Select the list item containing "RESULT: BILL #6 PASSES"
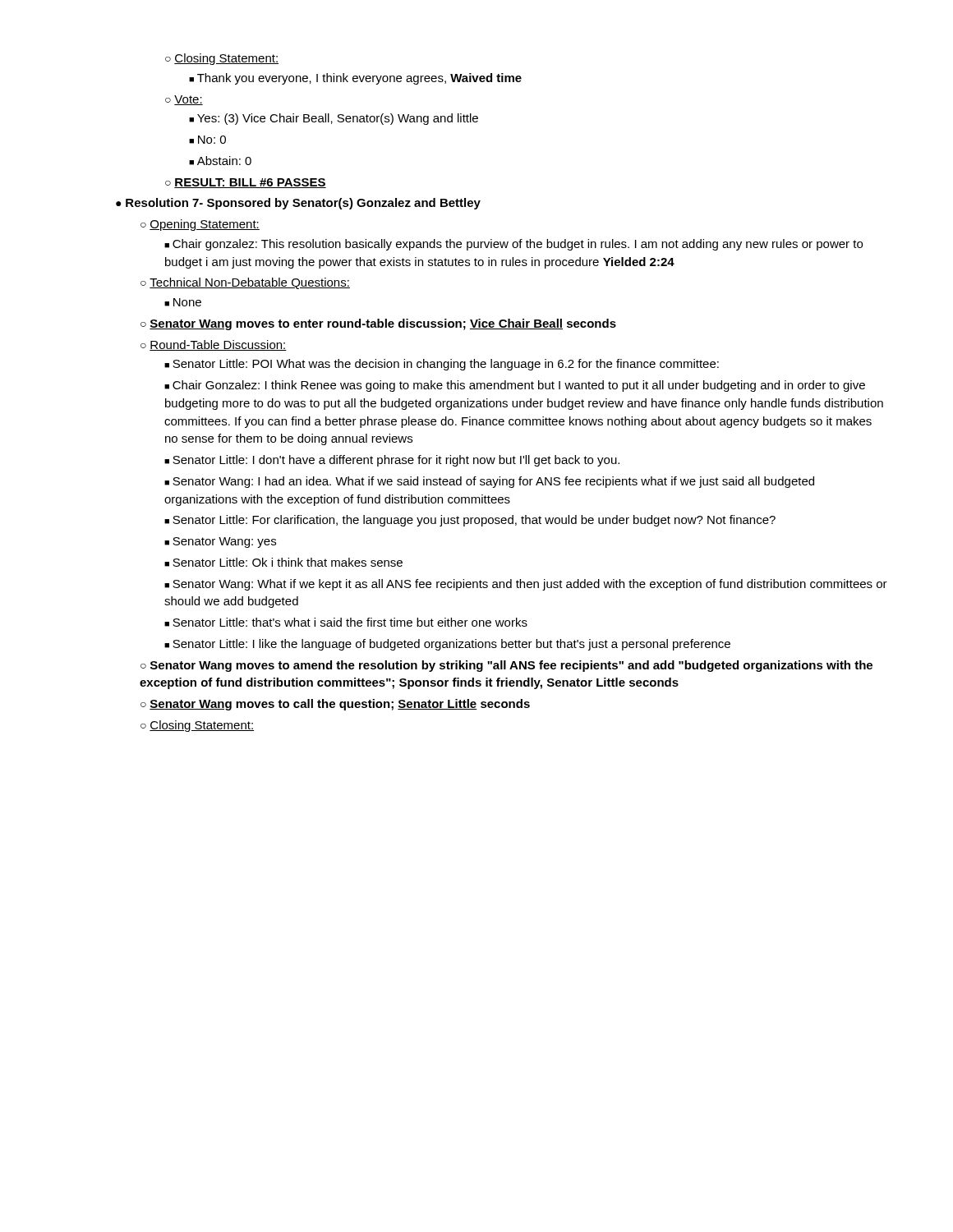Screen dimensions: 1232x953 [x=246, y=183]
